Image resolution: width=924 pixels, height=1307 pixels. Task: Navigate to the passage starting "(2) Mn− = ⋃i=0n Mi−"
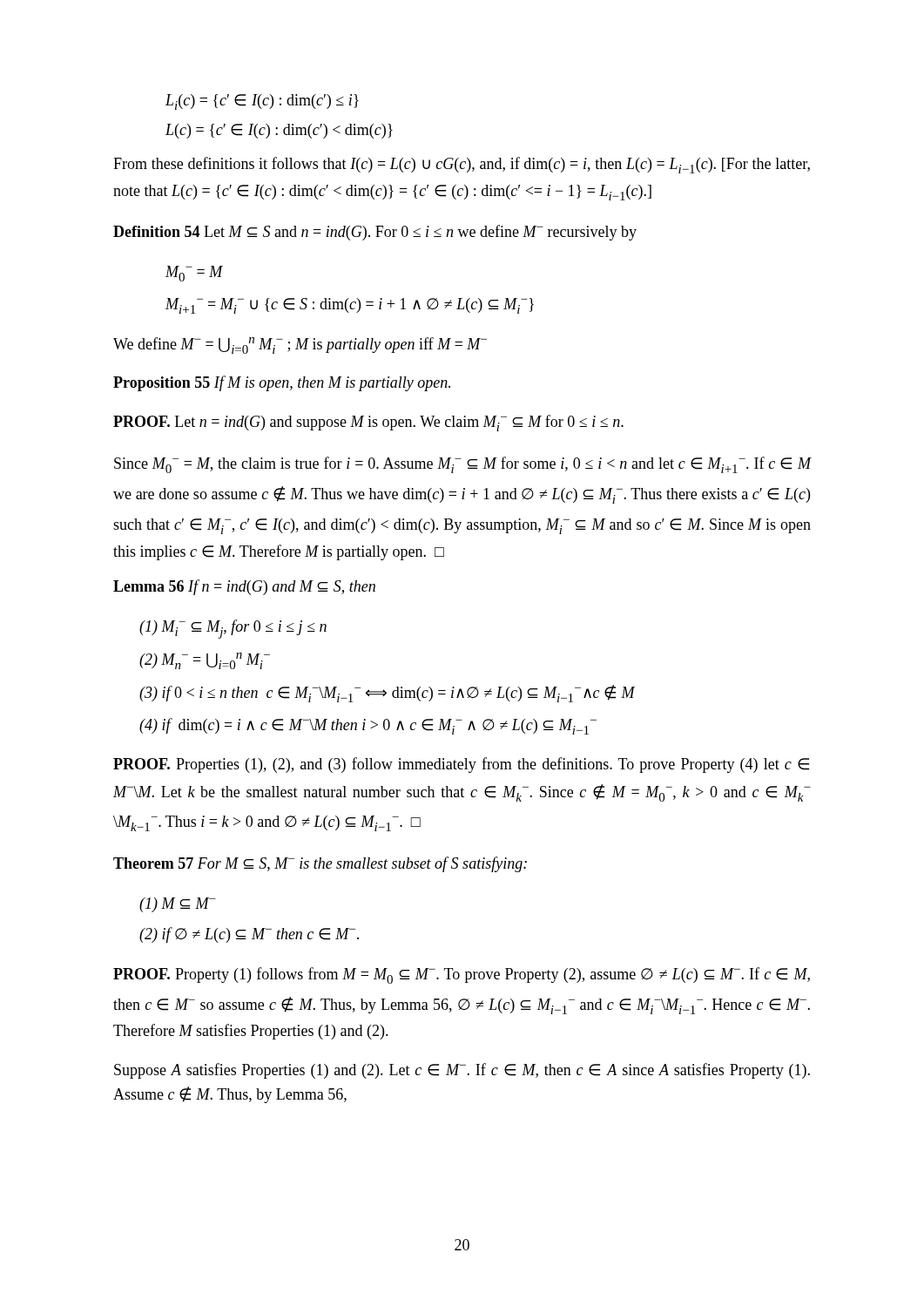205,659
